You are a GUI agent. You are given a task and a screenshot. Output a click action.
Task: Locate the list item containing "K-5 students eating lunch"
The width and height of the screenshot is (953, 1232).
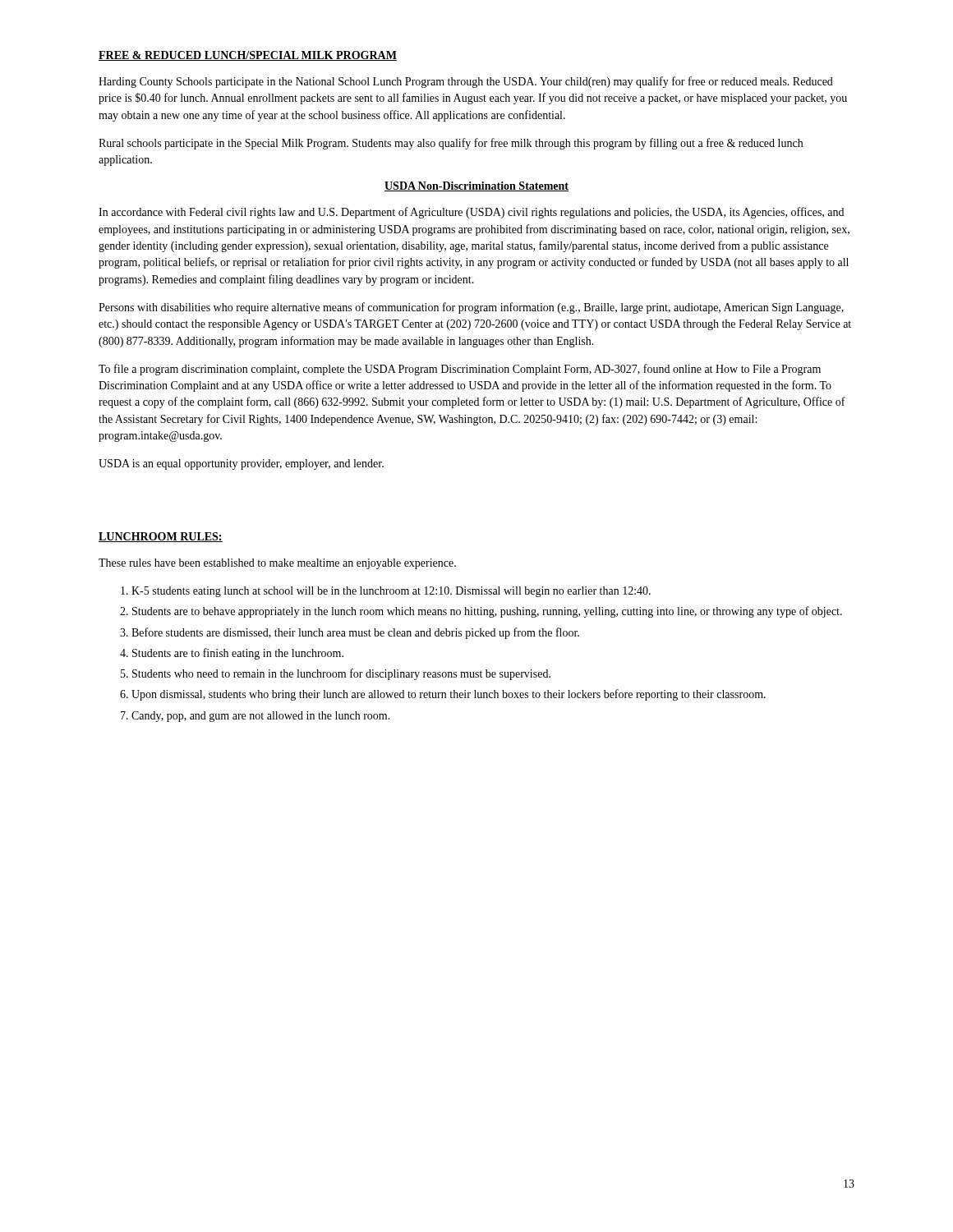(x=493, y=591)
